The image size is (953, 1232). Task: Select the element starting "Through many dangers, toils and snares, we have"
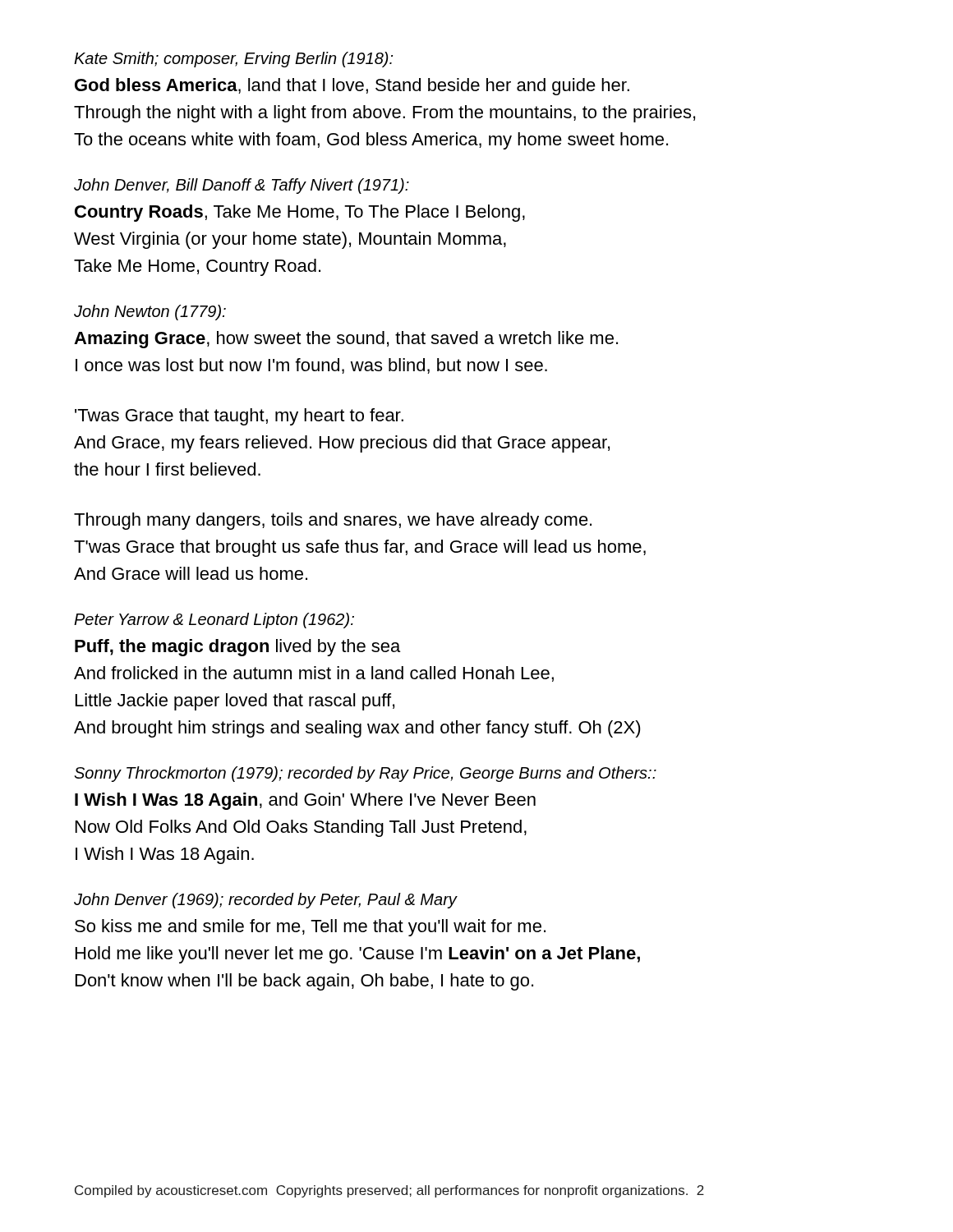tap(476, 547)
